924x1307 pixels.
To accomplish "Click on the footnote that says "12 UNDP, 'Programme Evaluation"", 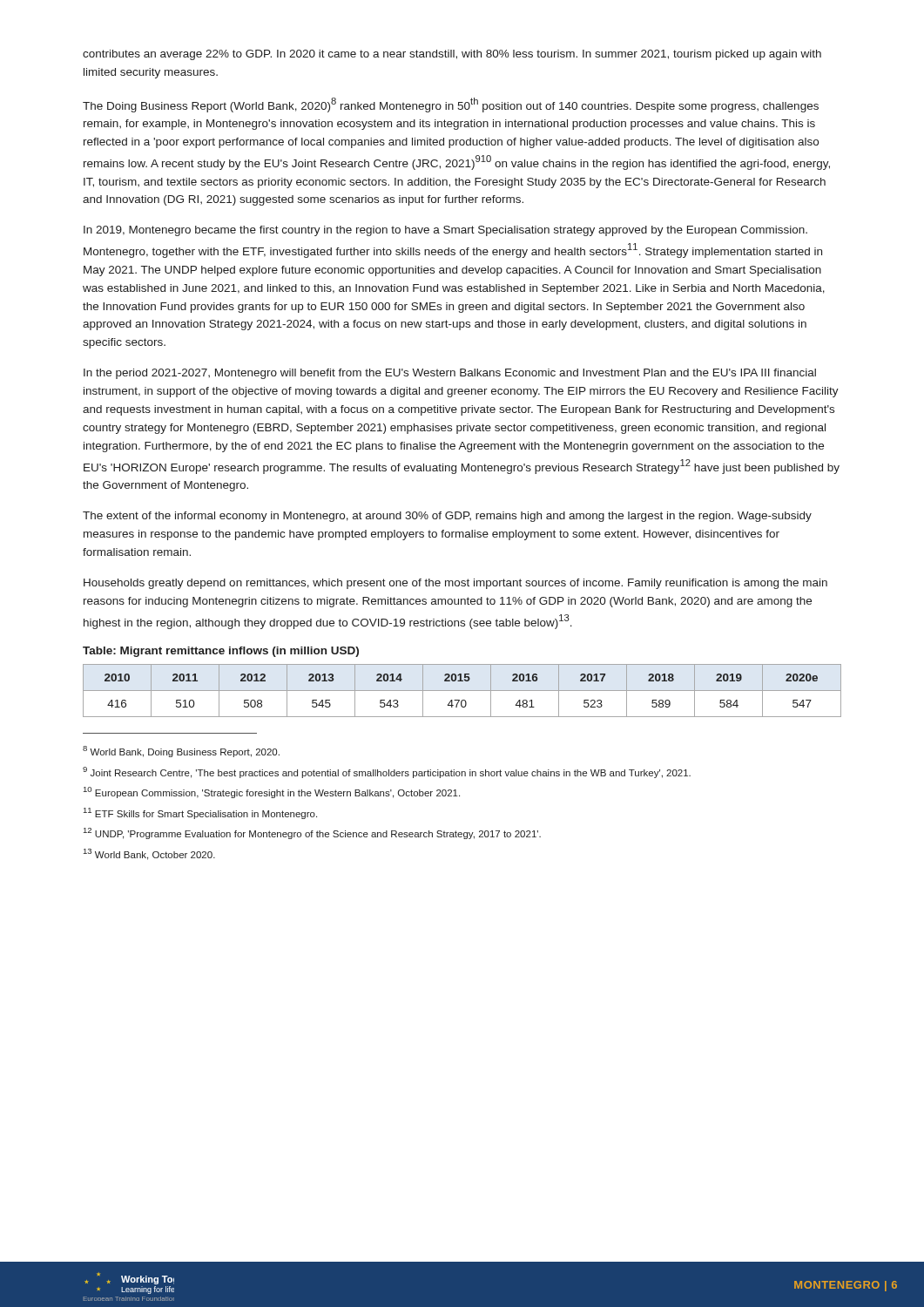I will pyautogui.click(x=312, y=832).
